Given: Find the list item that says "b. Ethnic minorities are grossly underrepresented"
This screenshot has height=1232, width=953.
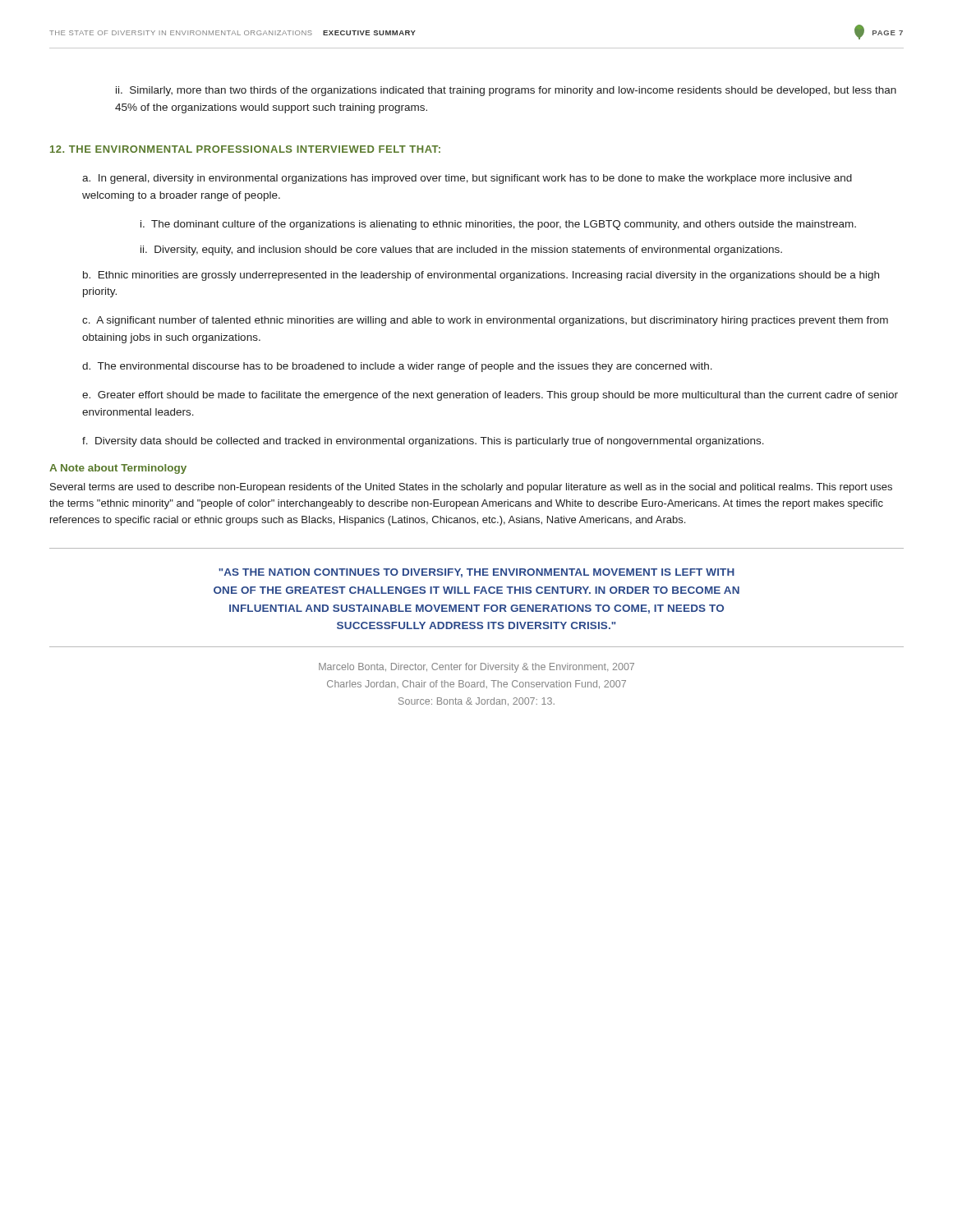Looking at the screenshot, I should click(x=481, y=283).
